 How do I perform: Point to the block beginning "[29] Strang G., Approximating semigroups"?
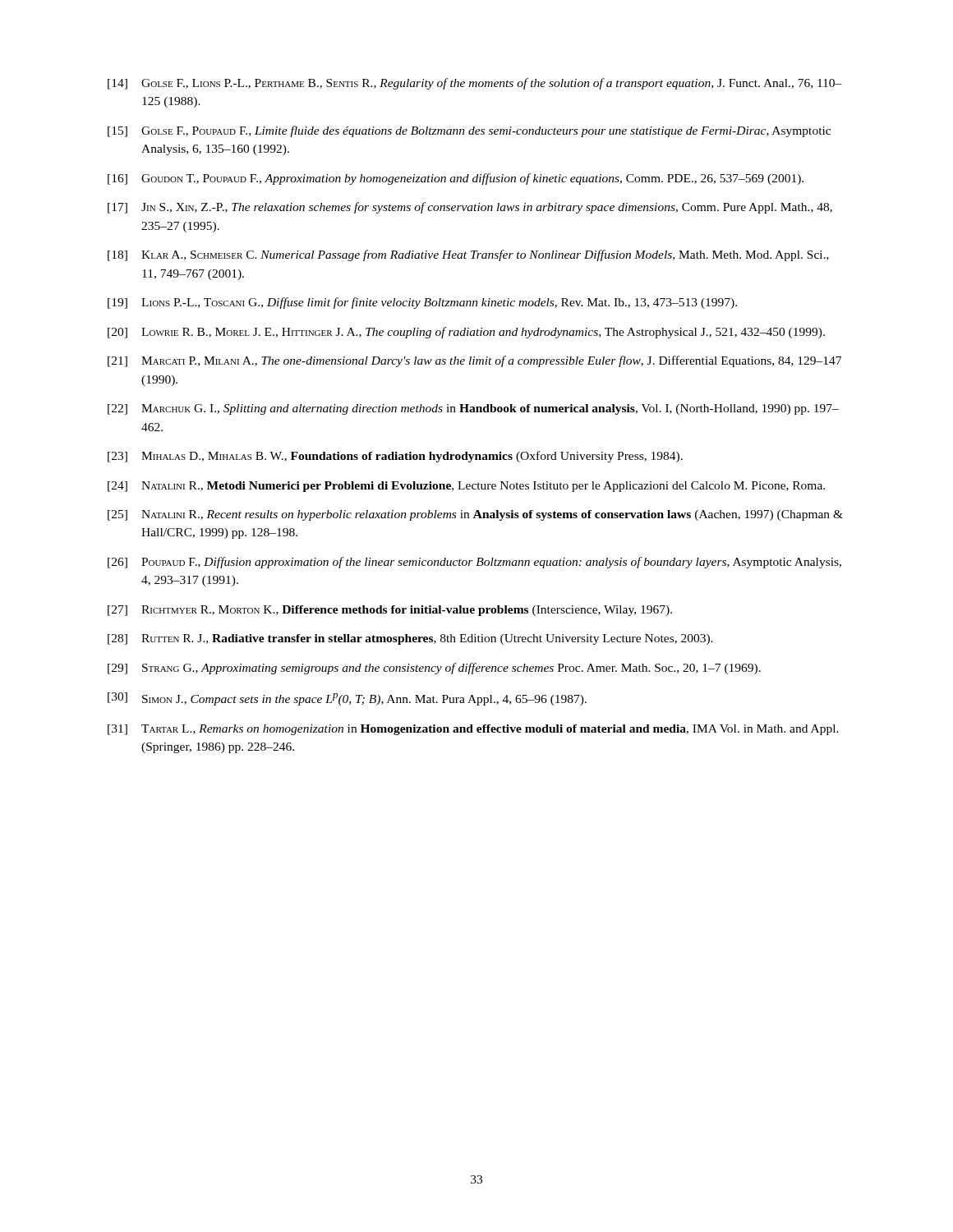[476, 668]
